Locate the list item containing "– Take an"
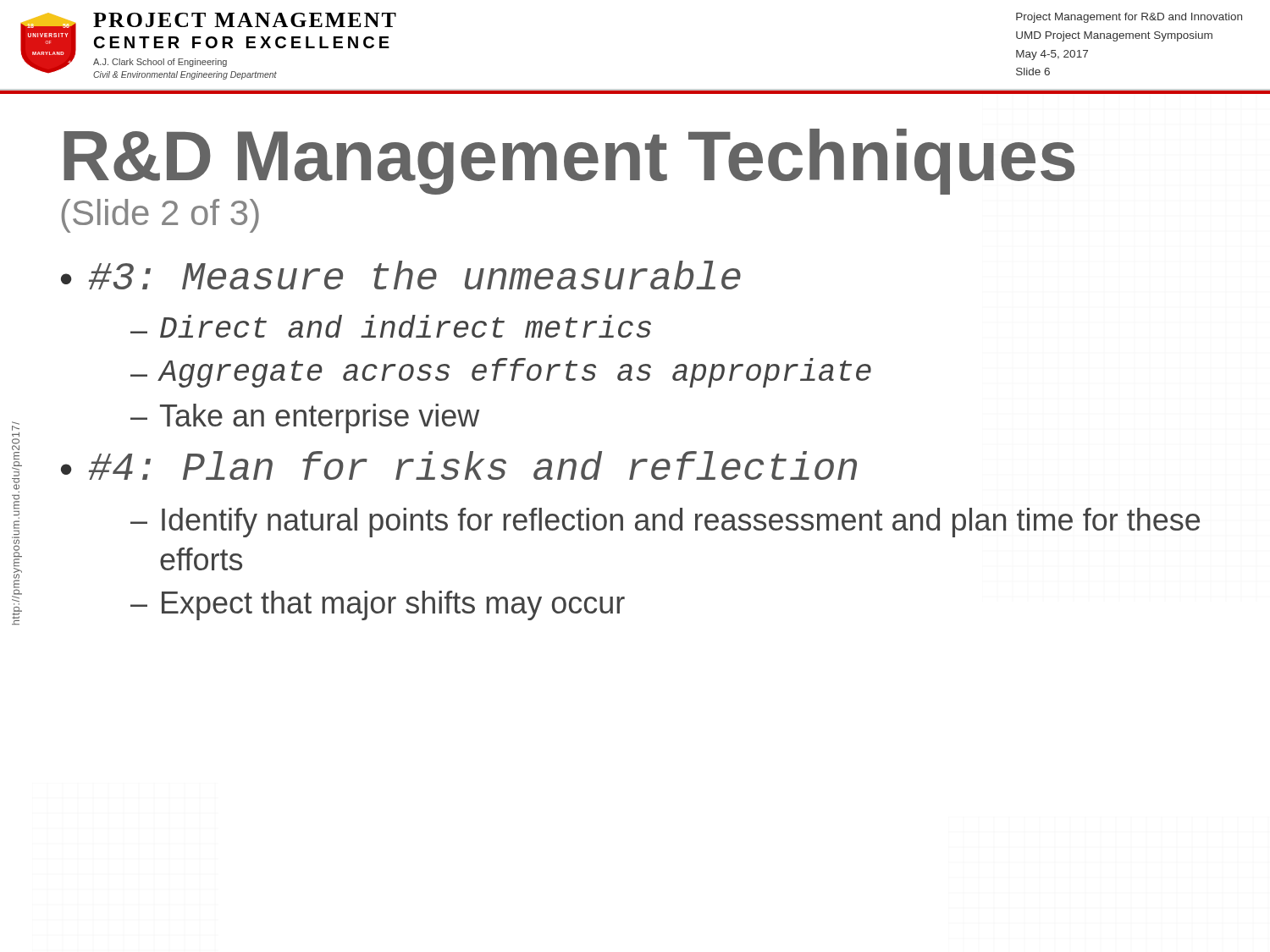Screen dimensions: 952x1270 tap(305, 416)
